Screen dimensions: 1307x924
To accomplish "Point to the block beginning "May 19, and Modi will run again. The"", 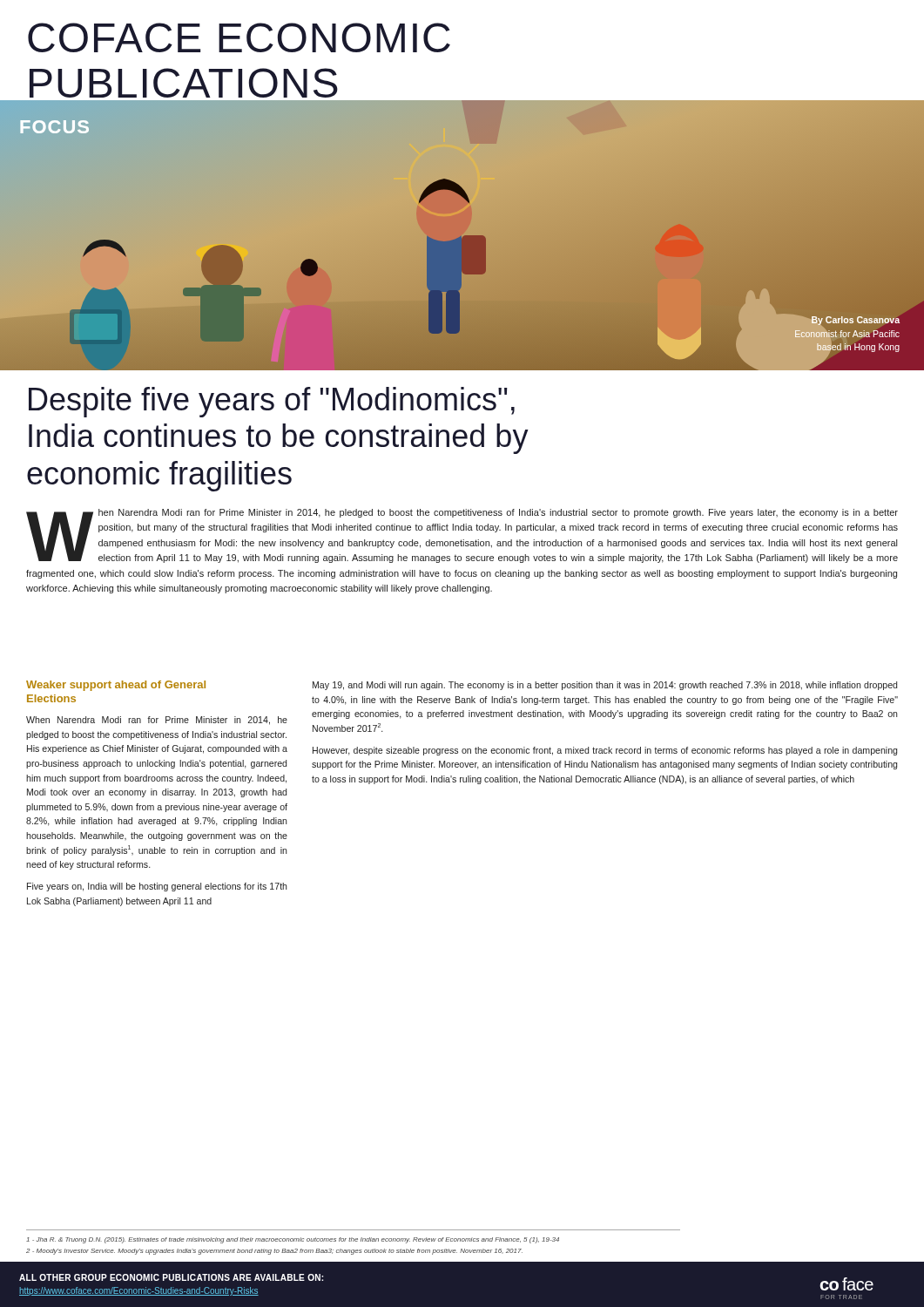I will click(x=605, y=686).
